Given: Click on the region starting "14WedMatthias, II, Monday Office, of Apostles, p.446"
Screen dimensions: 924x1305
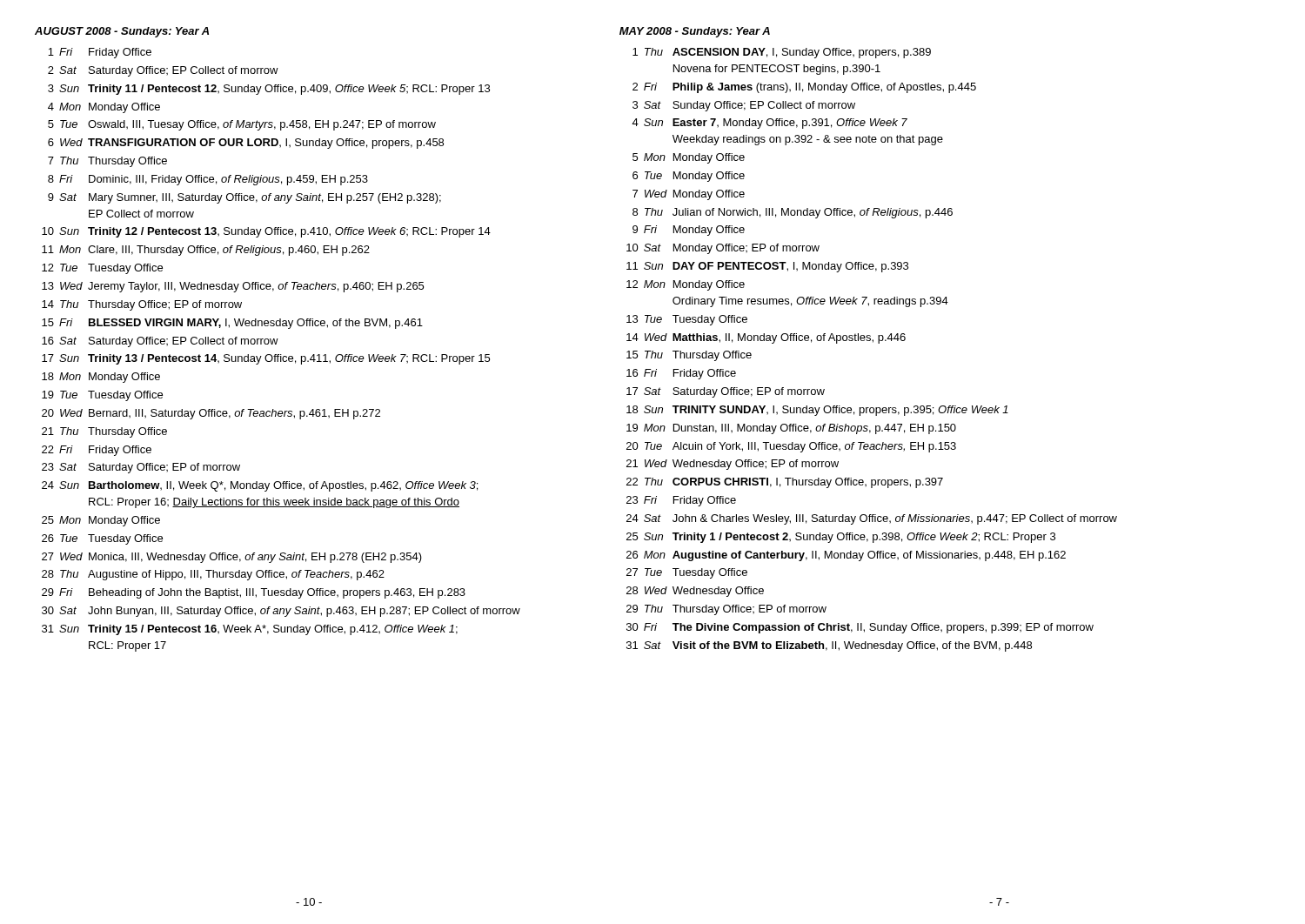Looking at the screenshot, I should tap(766, 338).
